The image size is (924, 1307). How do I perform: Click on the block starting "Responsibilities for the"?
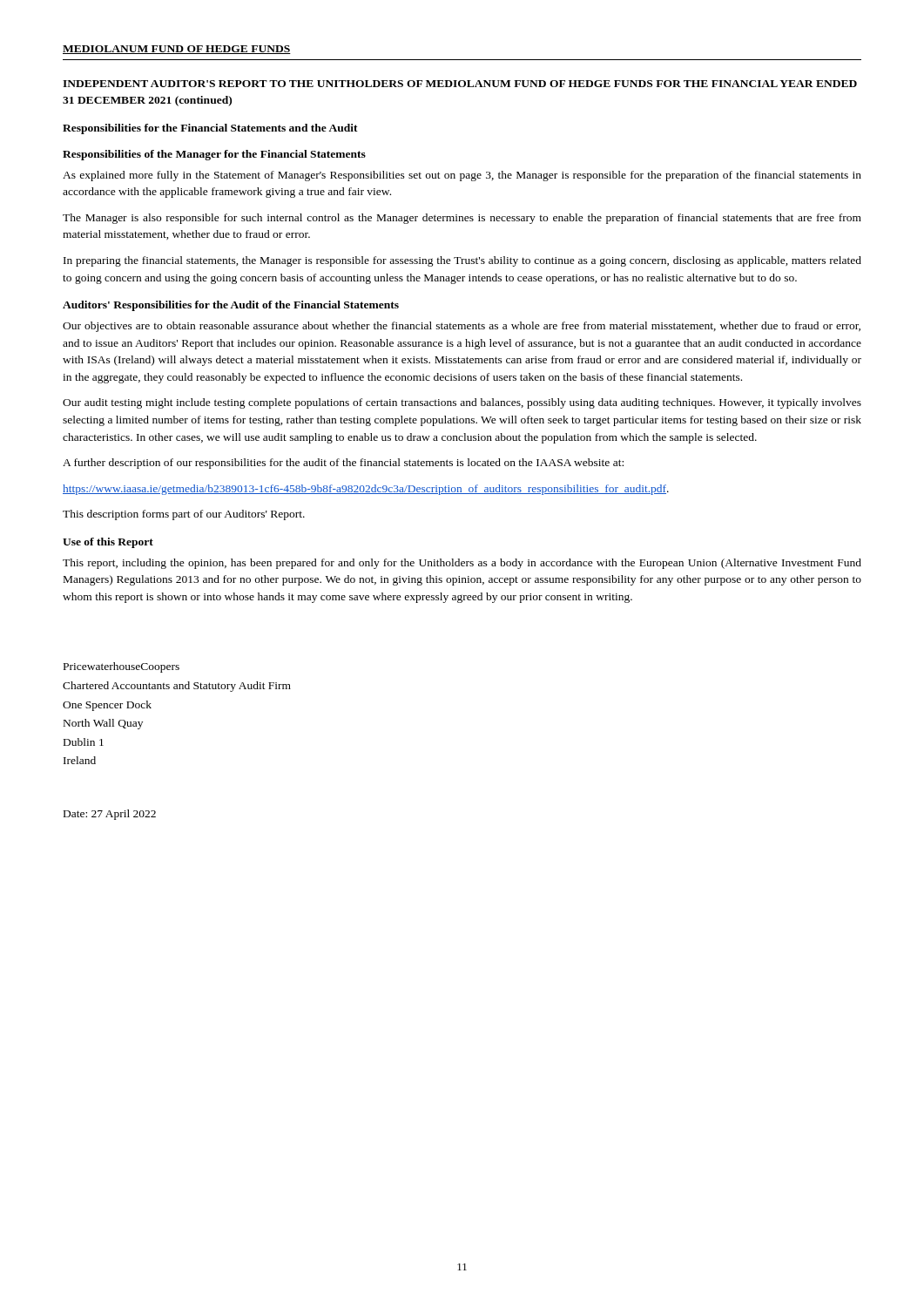point(210,129)
